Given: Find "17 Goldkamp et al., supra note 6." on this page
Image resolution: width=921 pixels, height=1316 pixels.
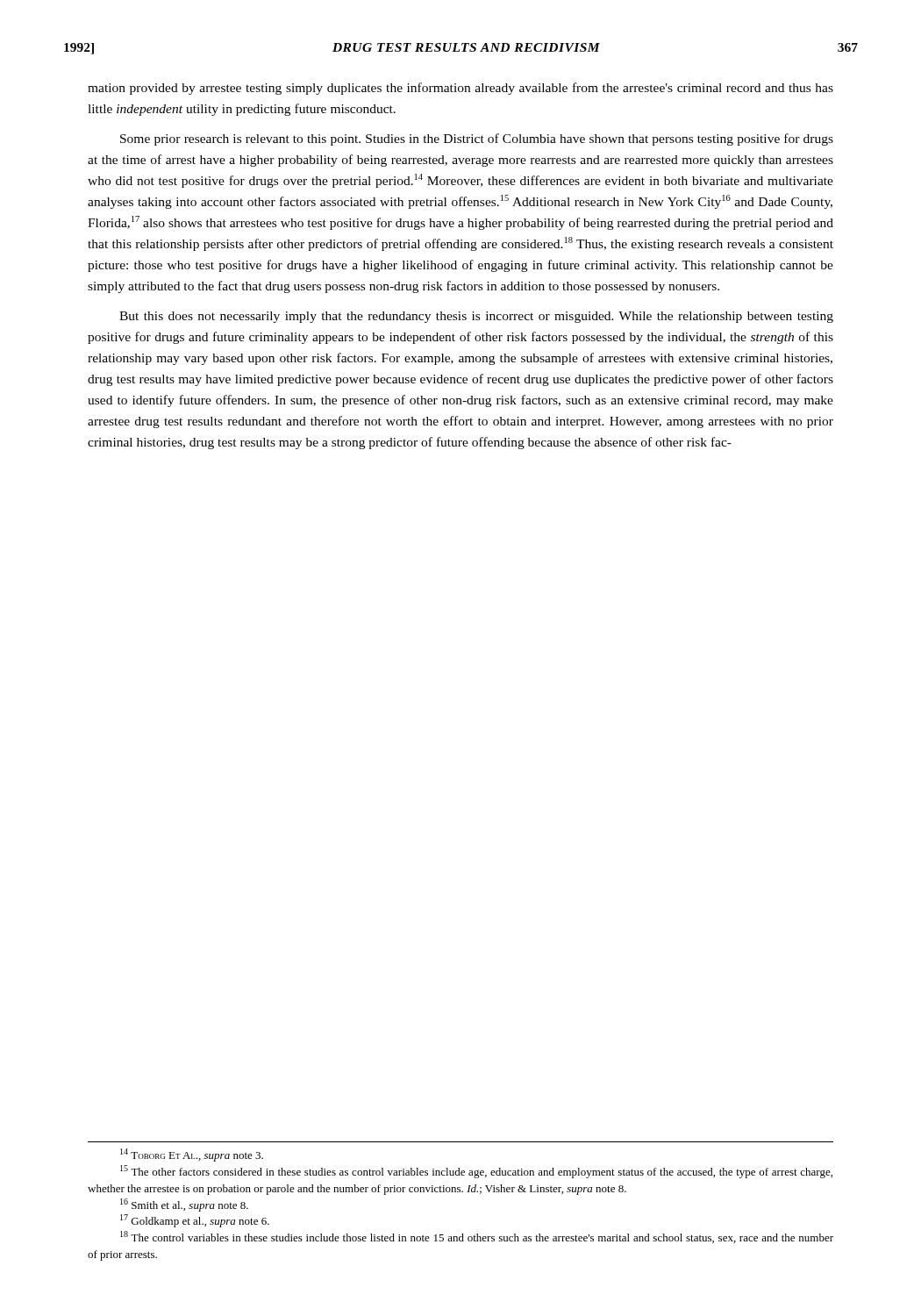Looking at the screenshot, I should [x=460, y=1222].
